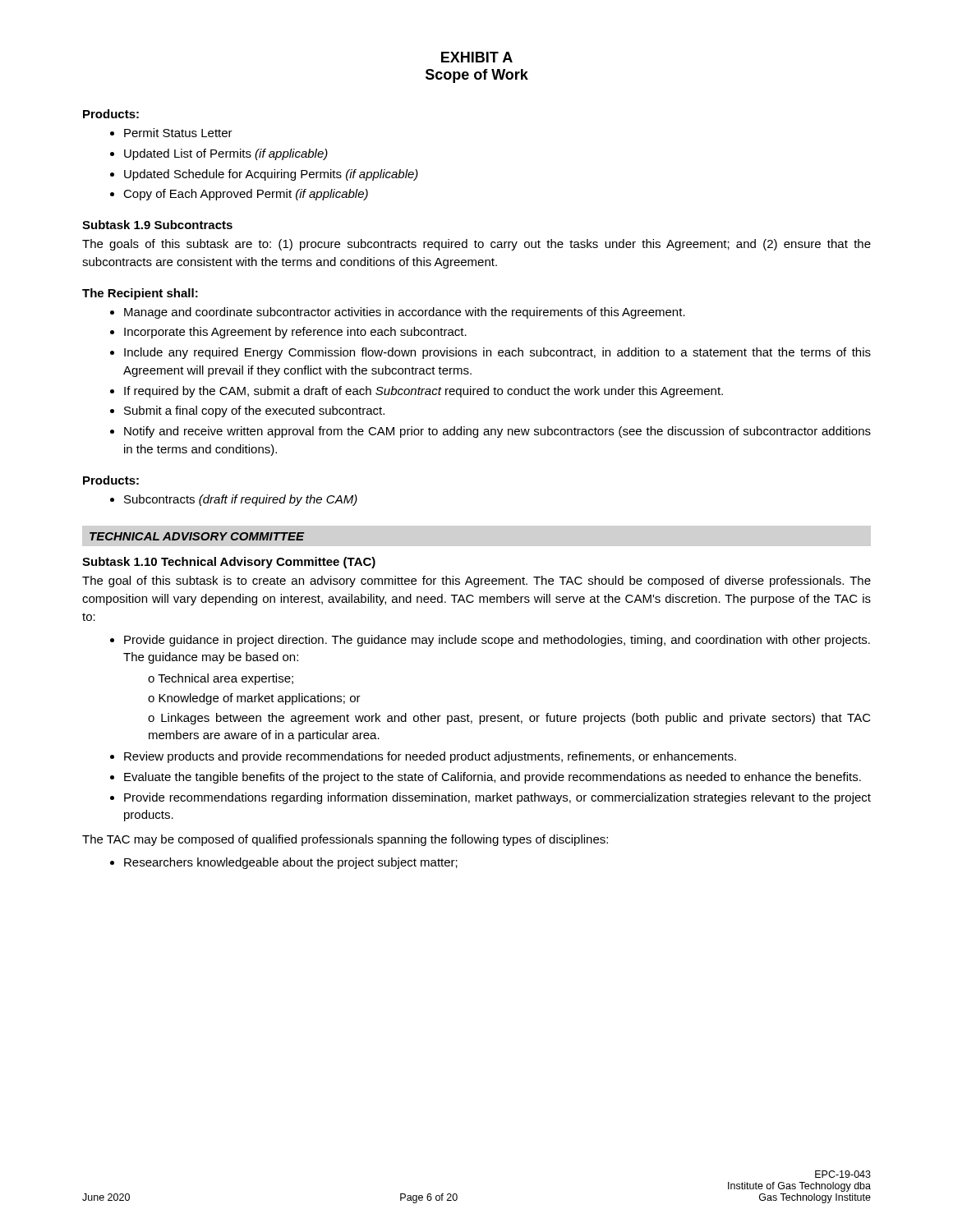Click on the list item that says "Review products and provide recommendations for"
The image size is (953, 1232).
pyautogui.click(x=430, y=756)
